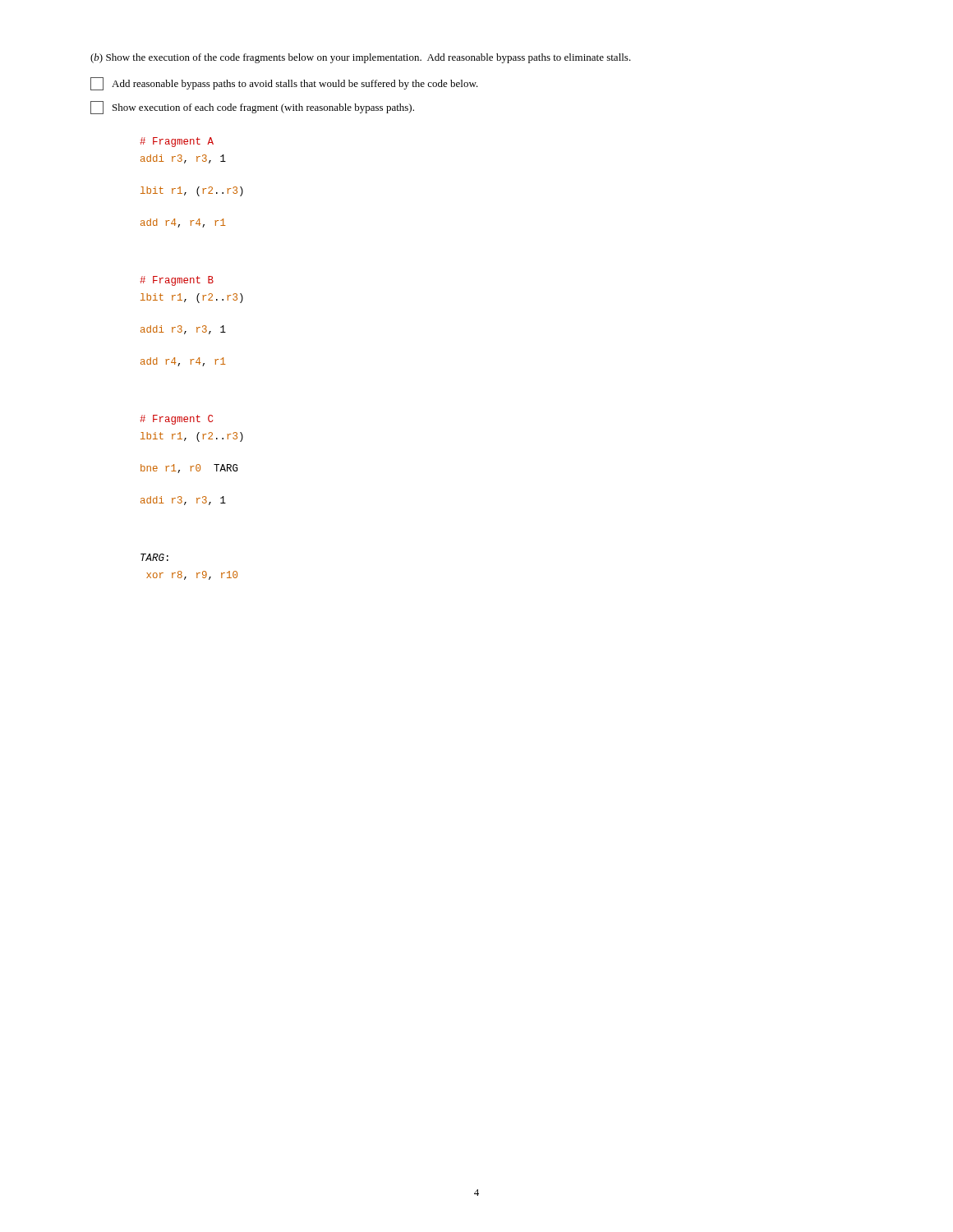Locate the block of text that opens with "Fragment A addi r3, r3, 1 lbit r1,"

click(x=177, y=142)
